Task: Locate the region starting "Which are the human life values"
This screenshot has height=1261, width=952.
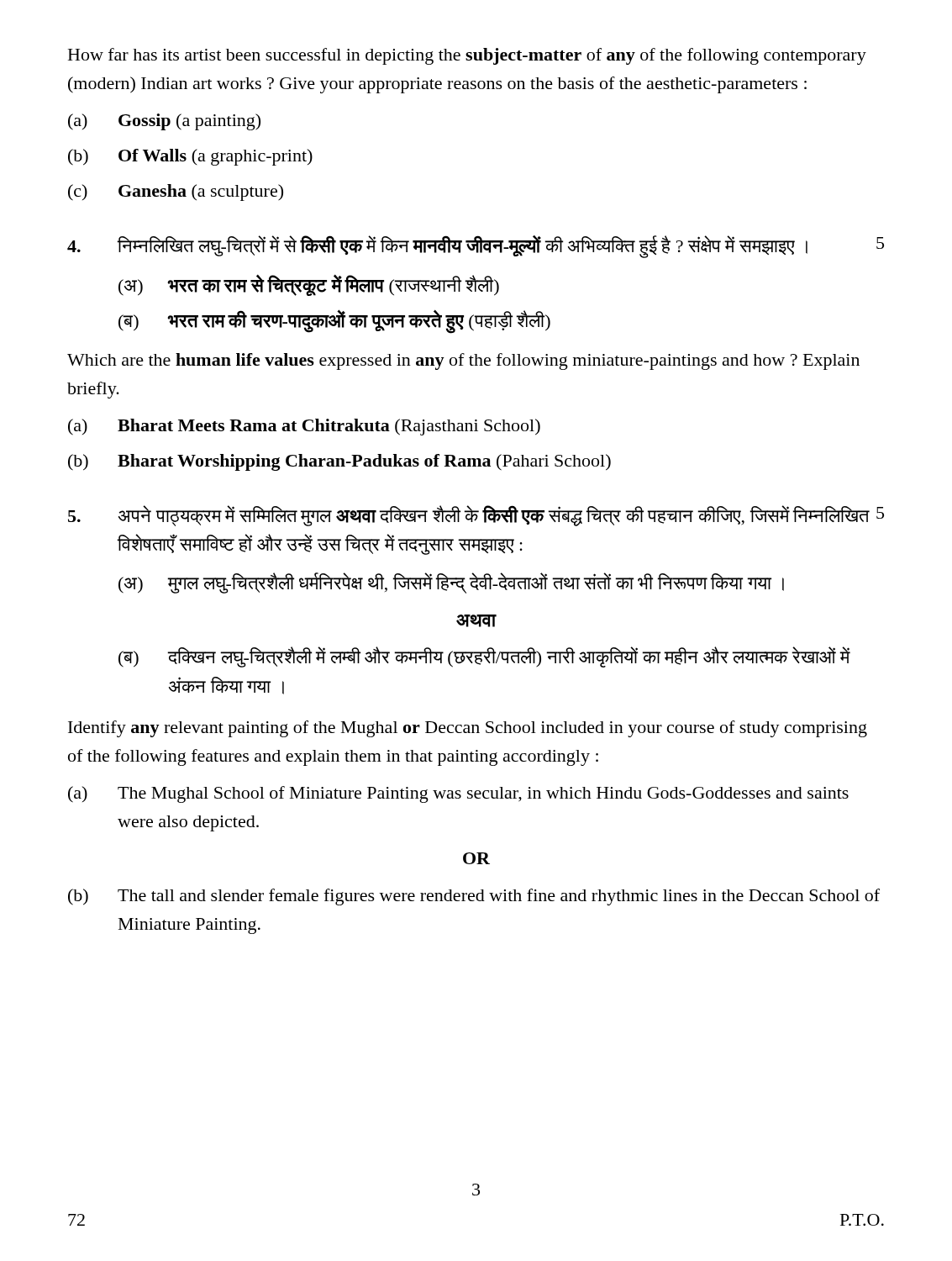Action: pyautogui.click(x=464, y=374)
